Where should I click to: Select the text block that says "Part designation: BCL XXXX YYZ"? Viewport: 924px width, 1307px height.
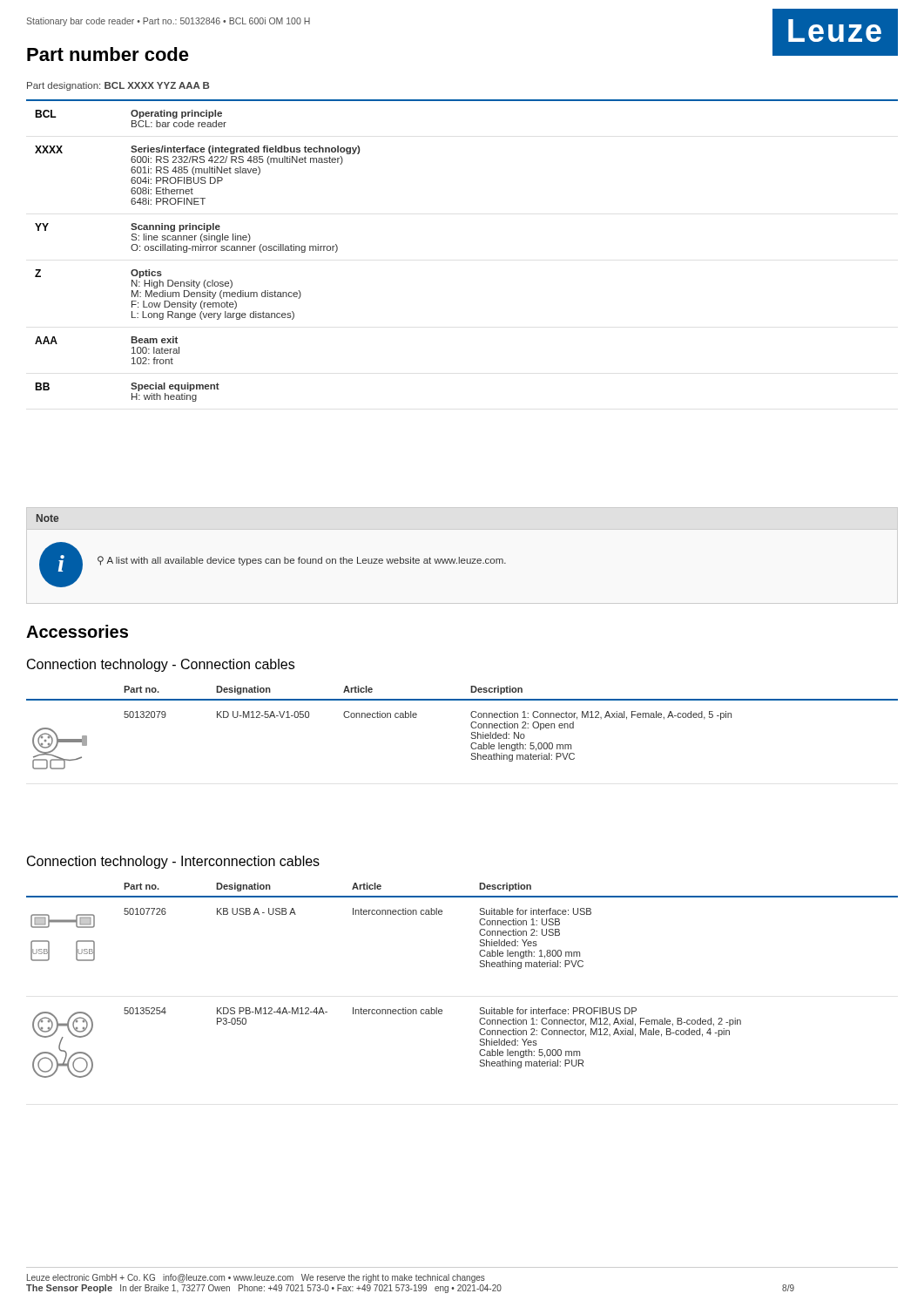(x=118, y=85)
